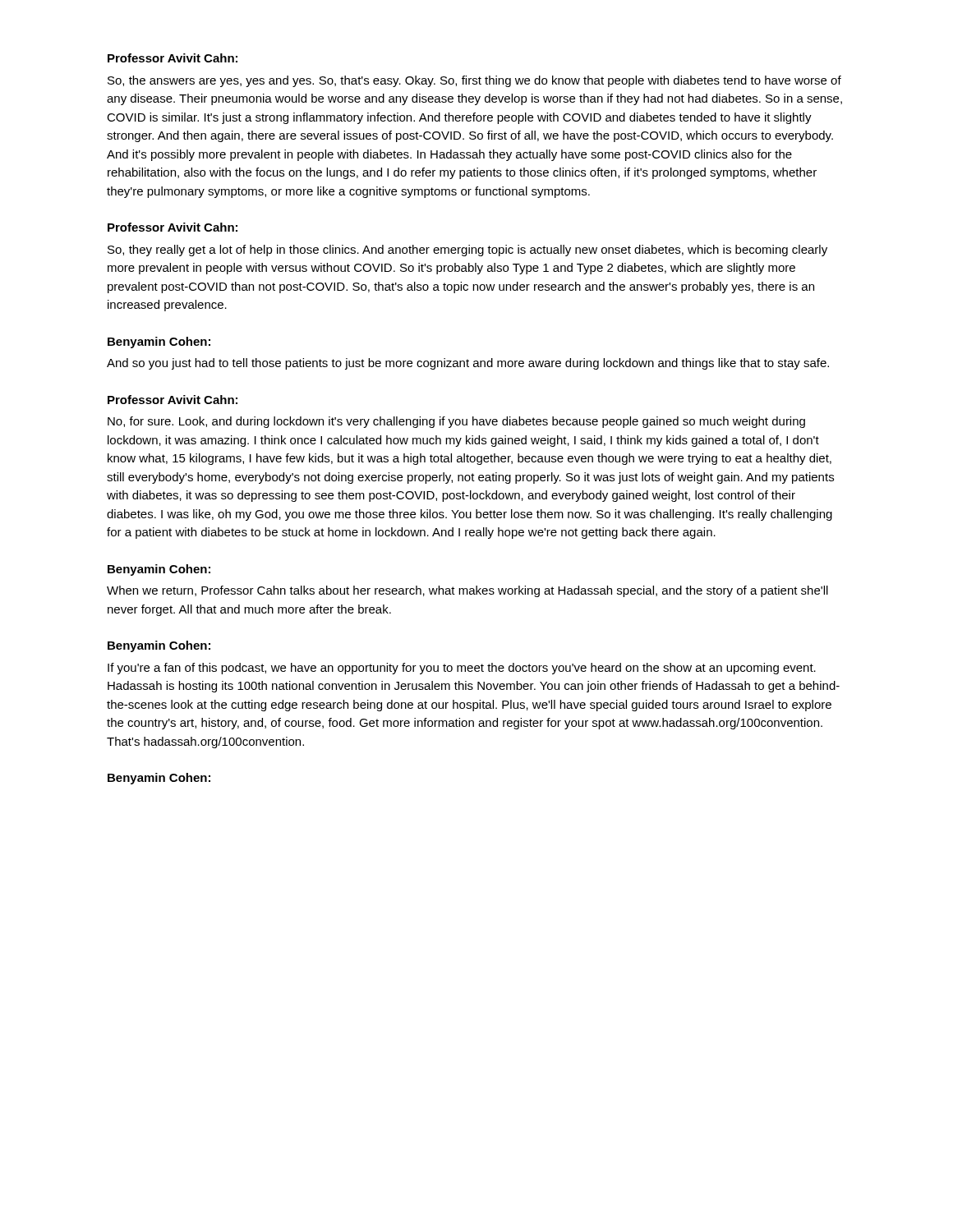953x1232 pixels.
Task: Select the element starting "If you're a fan of this podcast, we"
Action: 473,704
